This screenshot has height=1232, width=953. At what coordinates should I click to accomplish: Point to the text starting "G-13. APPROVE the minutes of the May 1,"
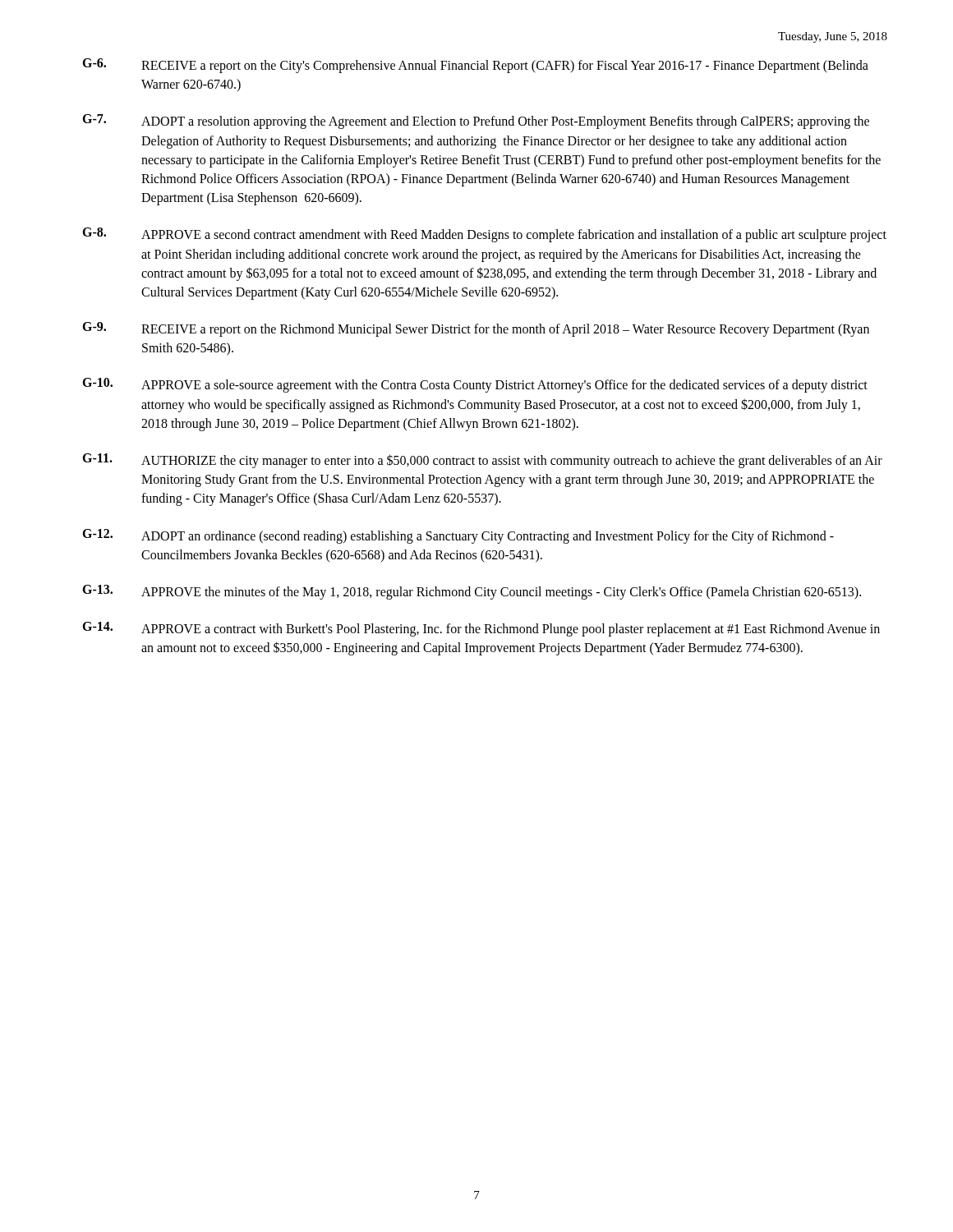click(485, 592)
